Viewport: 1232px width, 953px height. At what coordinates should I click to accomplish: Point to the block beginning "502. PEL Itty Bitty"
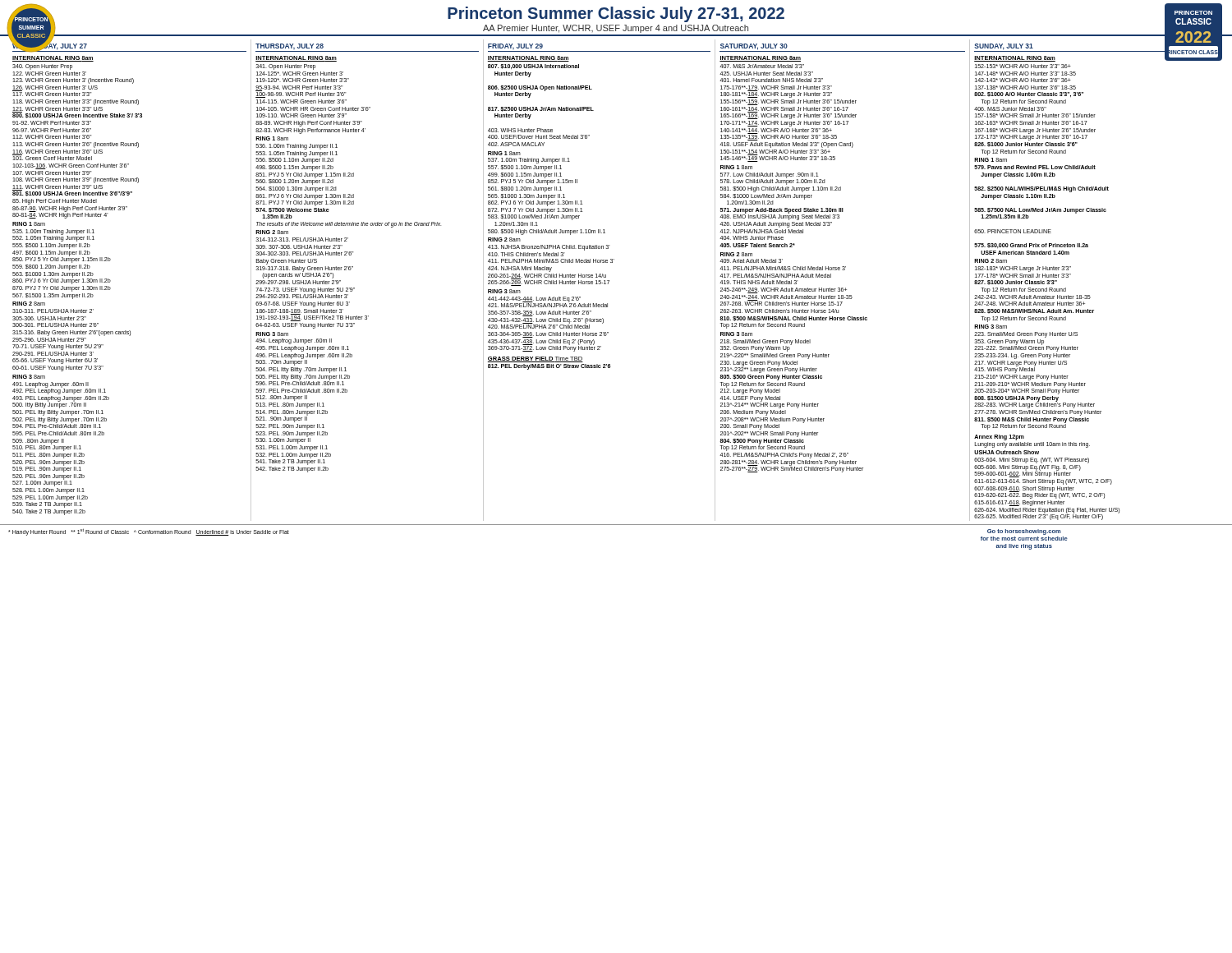(60, 420)
